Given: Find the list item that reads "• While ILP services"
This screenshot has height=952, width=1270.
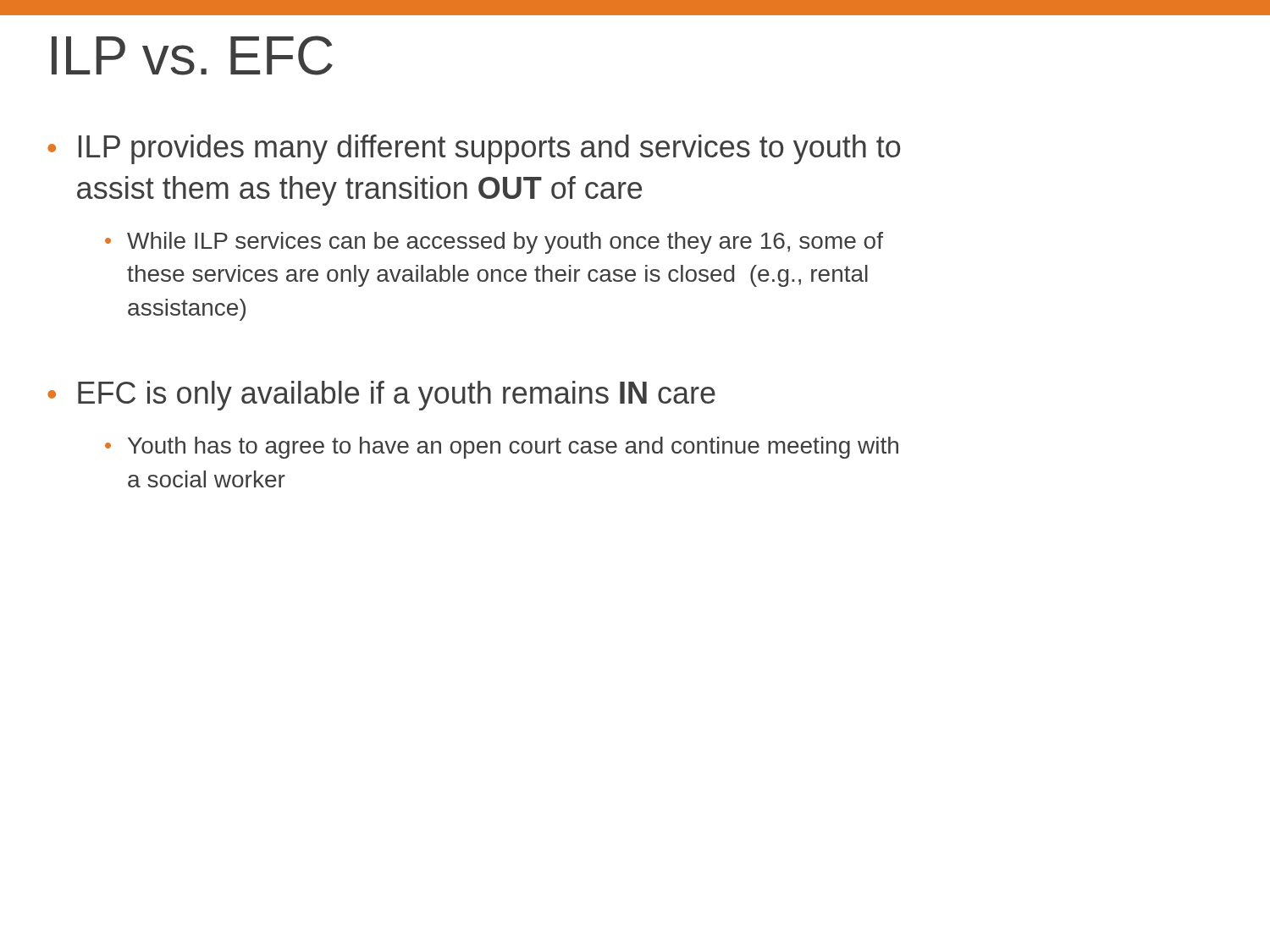Looking at the screenshot, I should coord(494,274).
